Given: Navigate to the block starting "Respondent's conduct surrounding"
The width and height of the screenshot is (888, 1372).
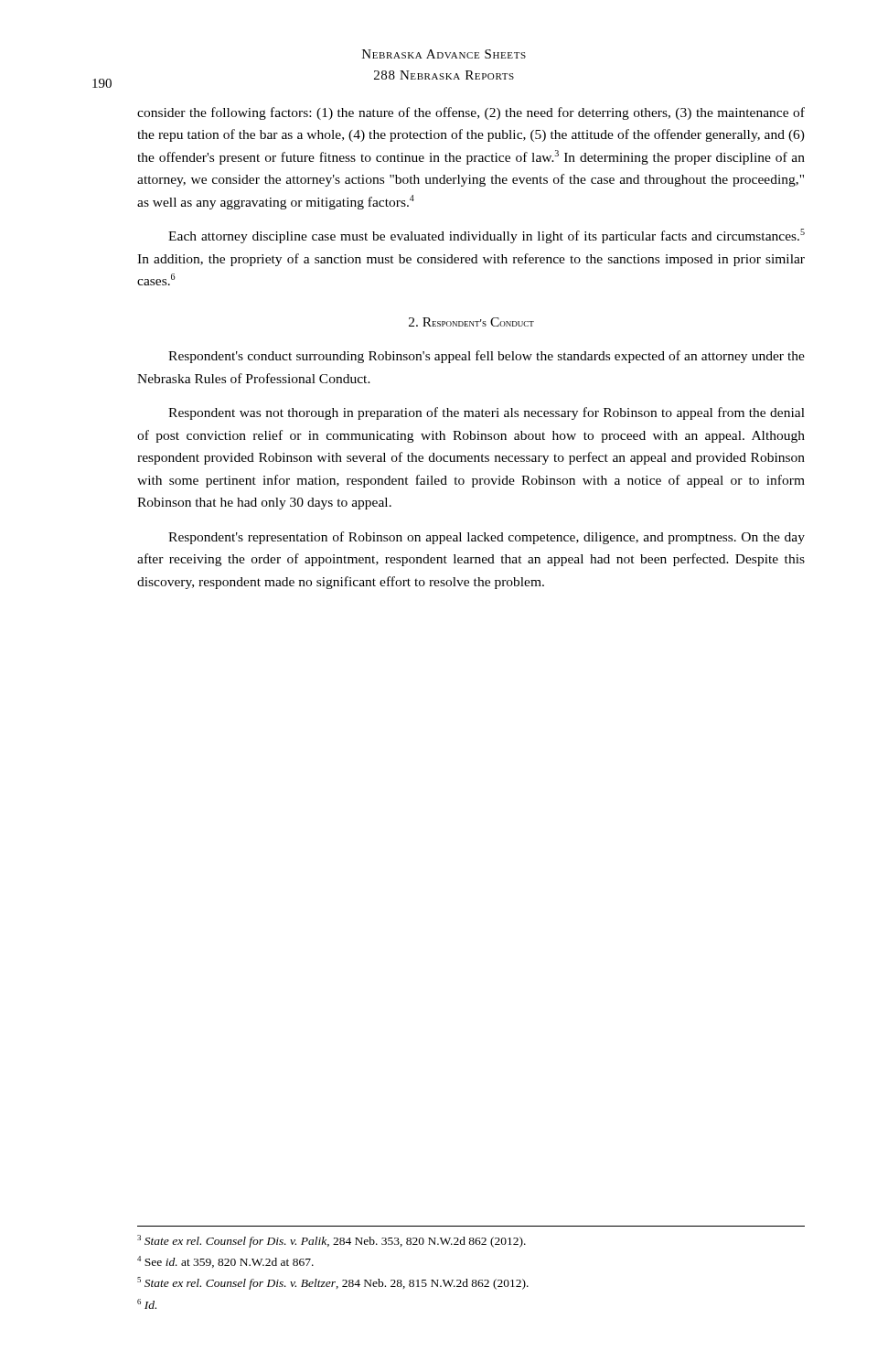Looking at the screenshot, I should (471, 367).
